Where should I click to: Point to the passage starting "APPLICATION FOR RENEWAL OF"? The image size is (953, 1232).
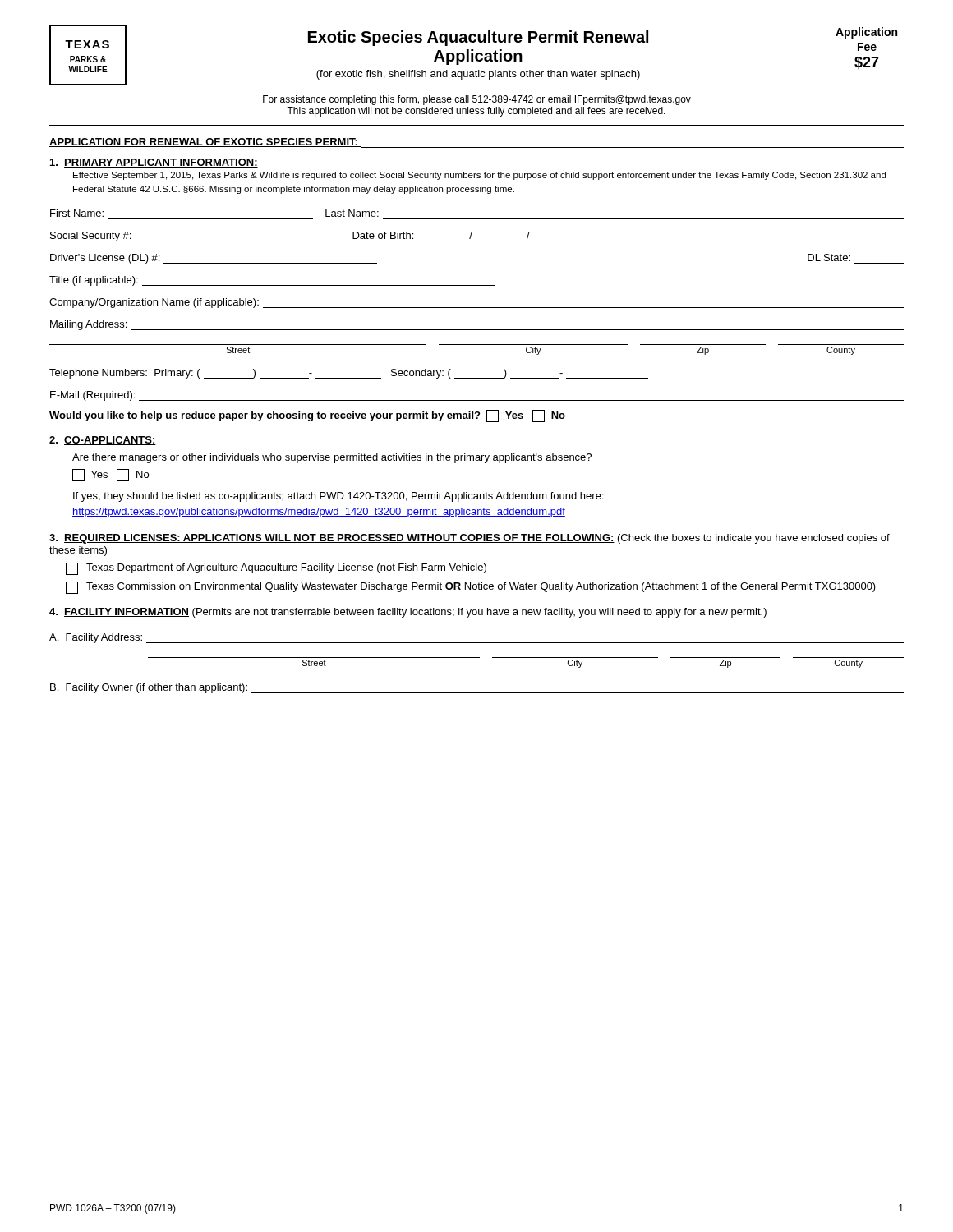coord(476,141)
